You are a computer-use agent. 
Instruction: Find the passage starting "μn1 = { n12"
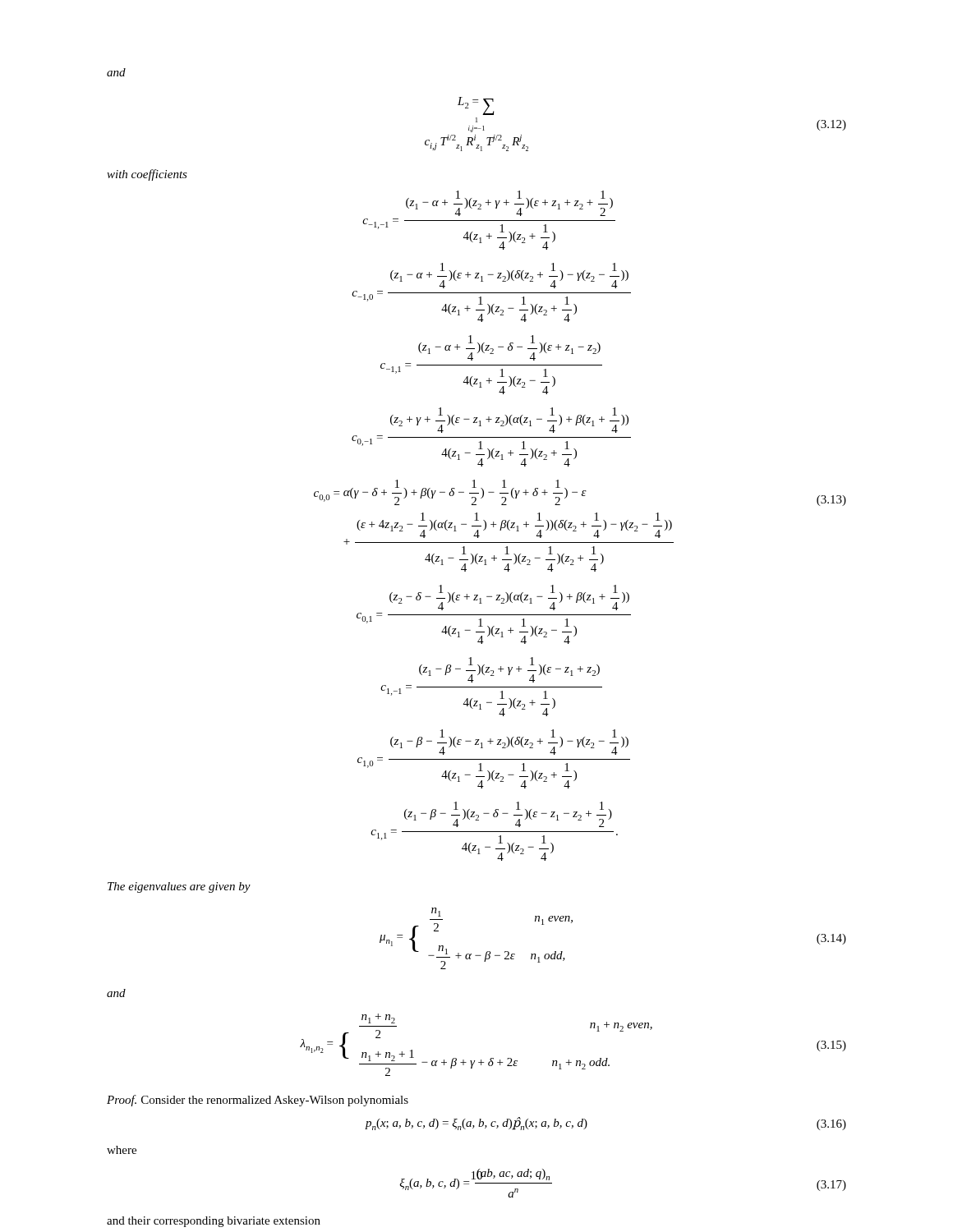pos(439,946)
